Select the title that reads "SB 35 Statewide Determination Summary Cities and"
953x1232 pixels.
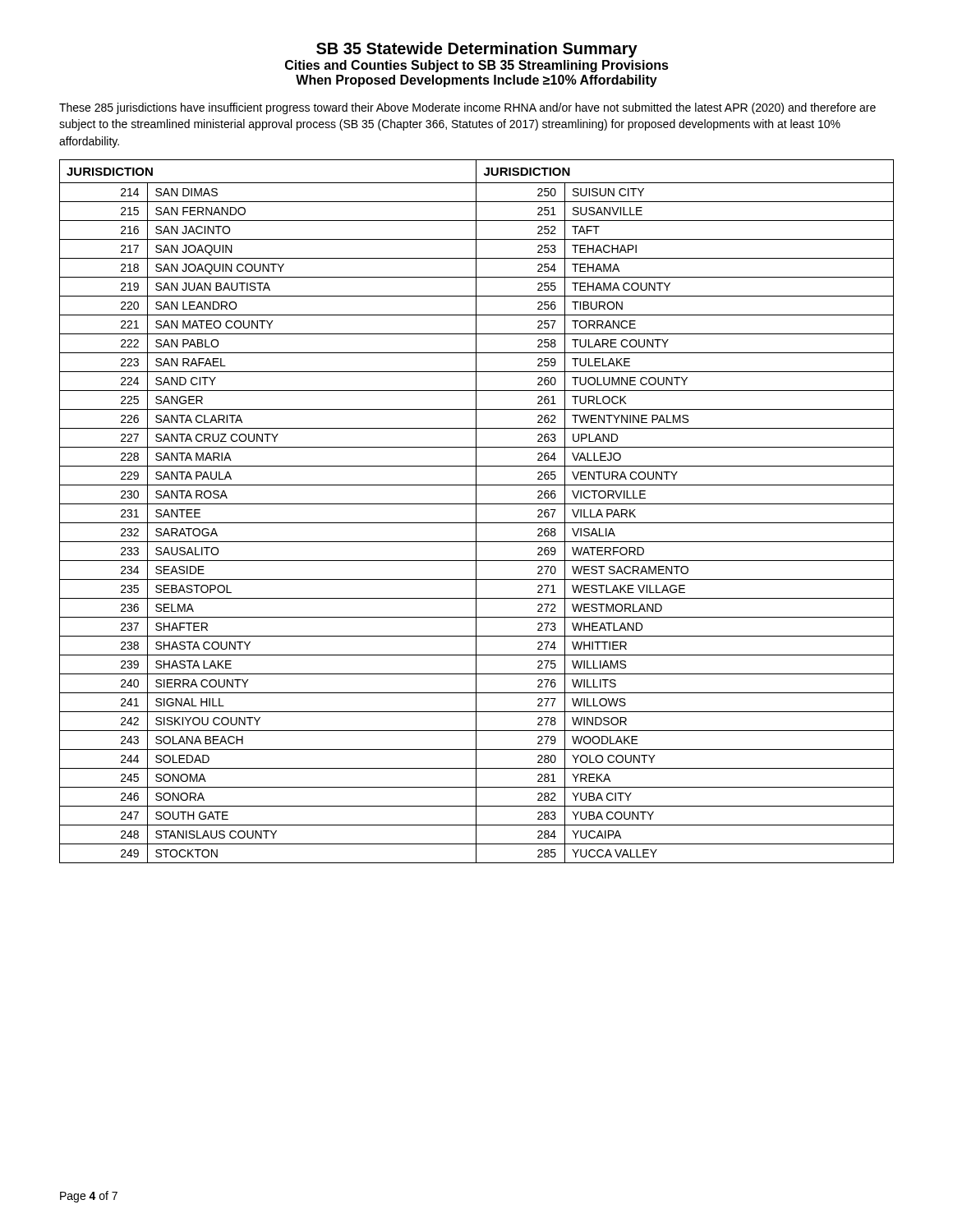click(476, 64)
